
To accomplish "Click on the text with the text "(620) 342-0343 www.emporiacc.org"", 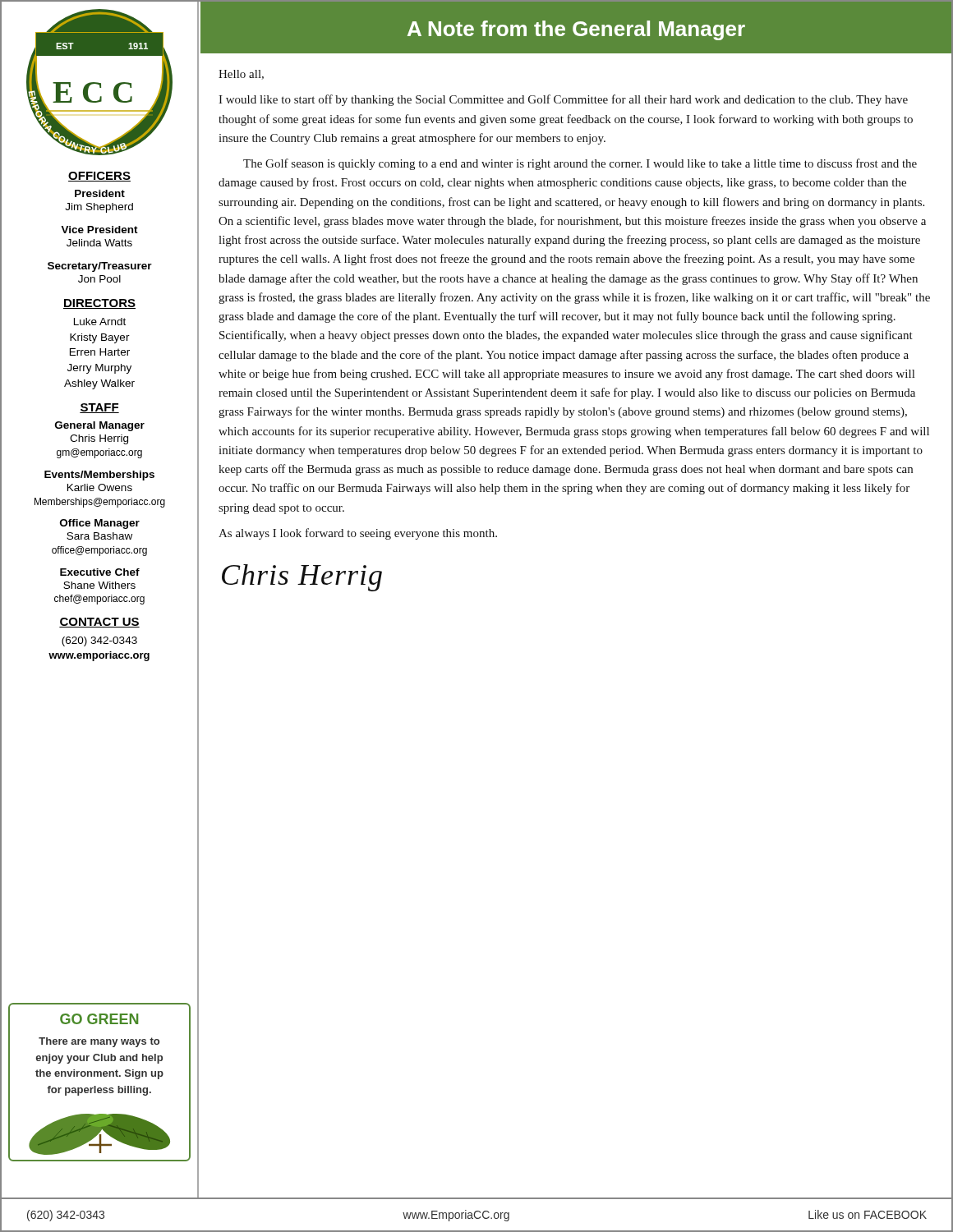I will tap(99, 647).
